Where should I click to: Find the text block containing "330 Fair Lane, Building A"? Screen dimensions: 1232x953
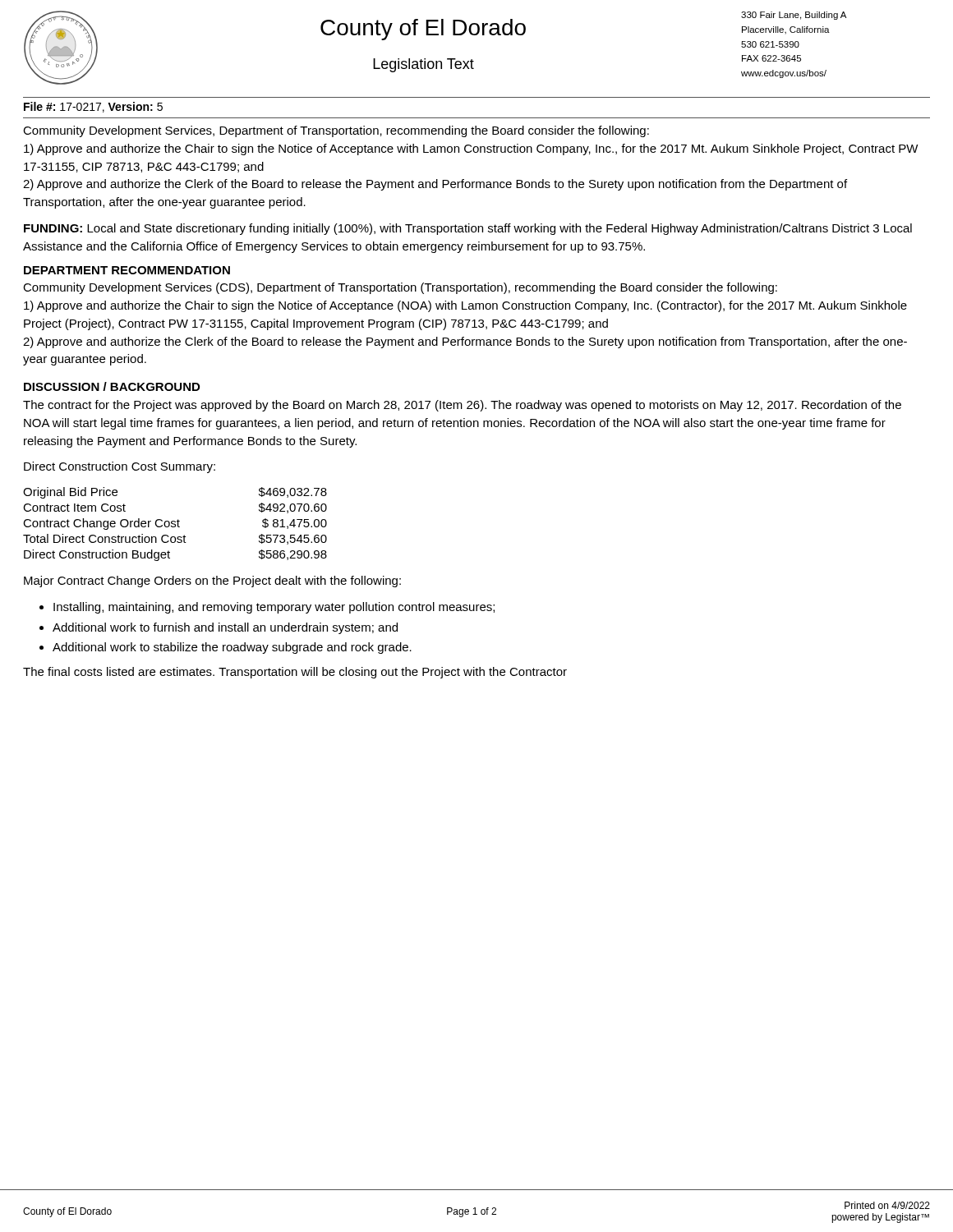coord(794,44)
